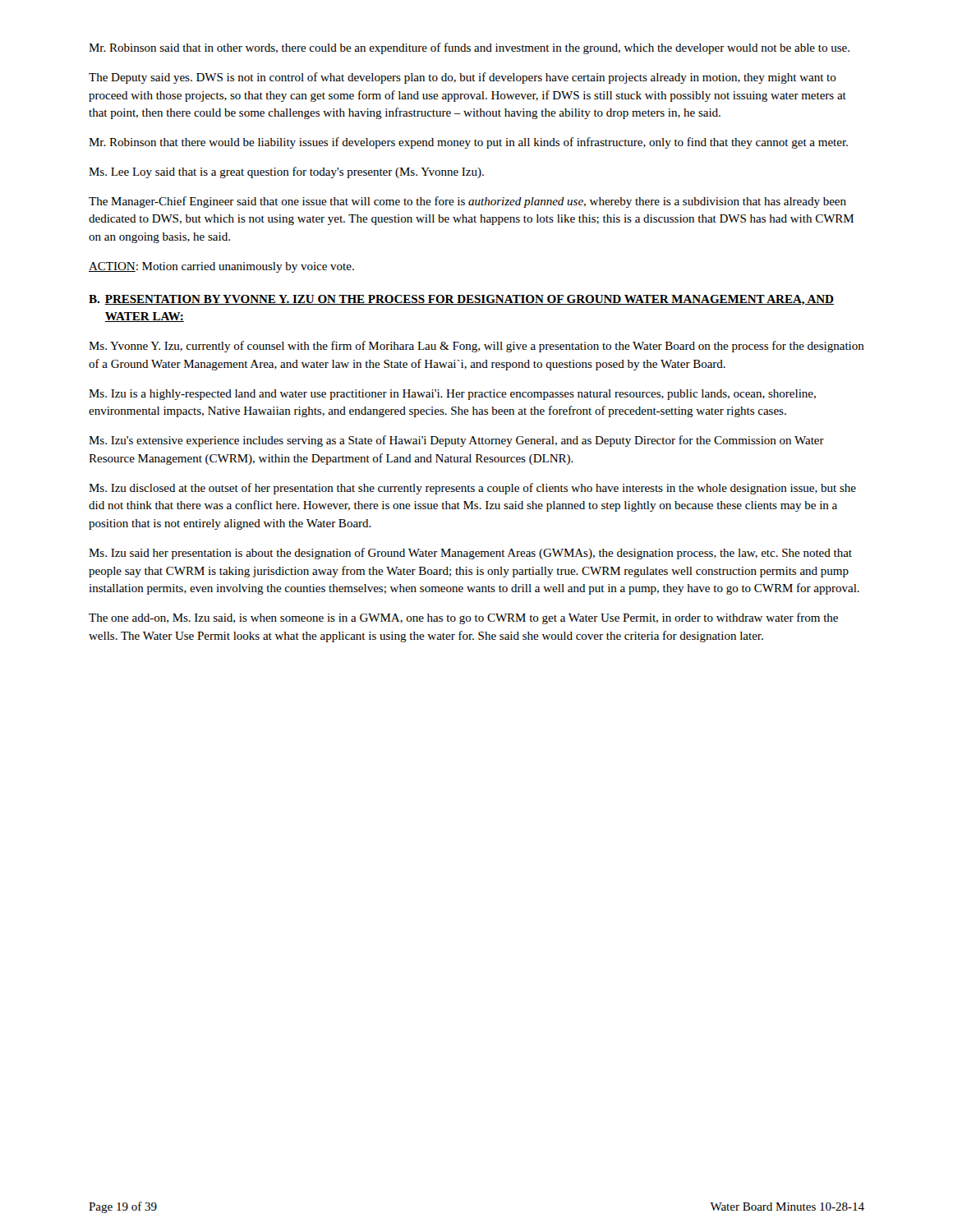Click on the text block that says "Ms. Izu said her presentation is about the"
Image resolution: width=953 pixels, height=1232 pixels.
pyautogui.click(x=474, y=570)
